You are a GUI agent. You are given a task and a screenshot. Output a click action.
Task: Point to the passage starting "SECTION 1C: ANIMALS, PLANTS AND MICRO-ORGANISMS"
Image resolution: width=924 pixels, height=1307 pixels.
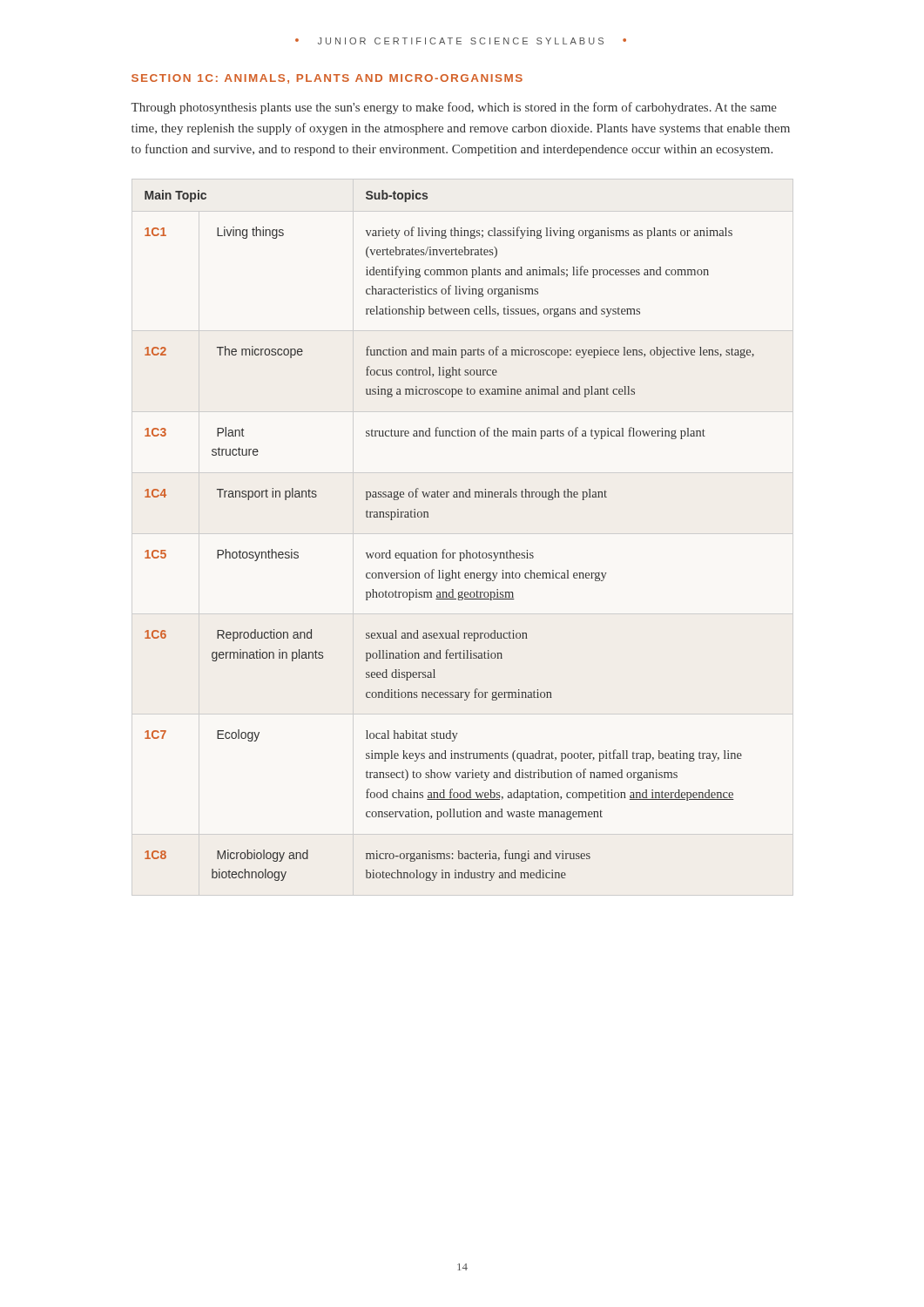(x=328, y=78)
